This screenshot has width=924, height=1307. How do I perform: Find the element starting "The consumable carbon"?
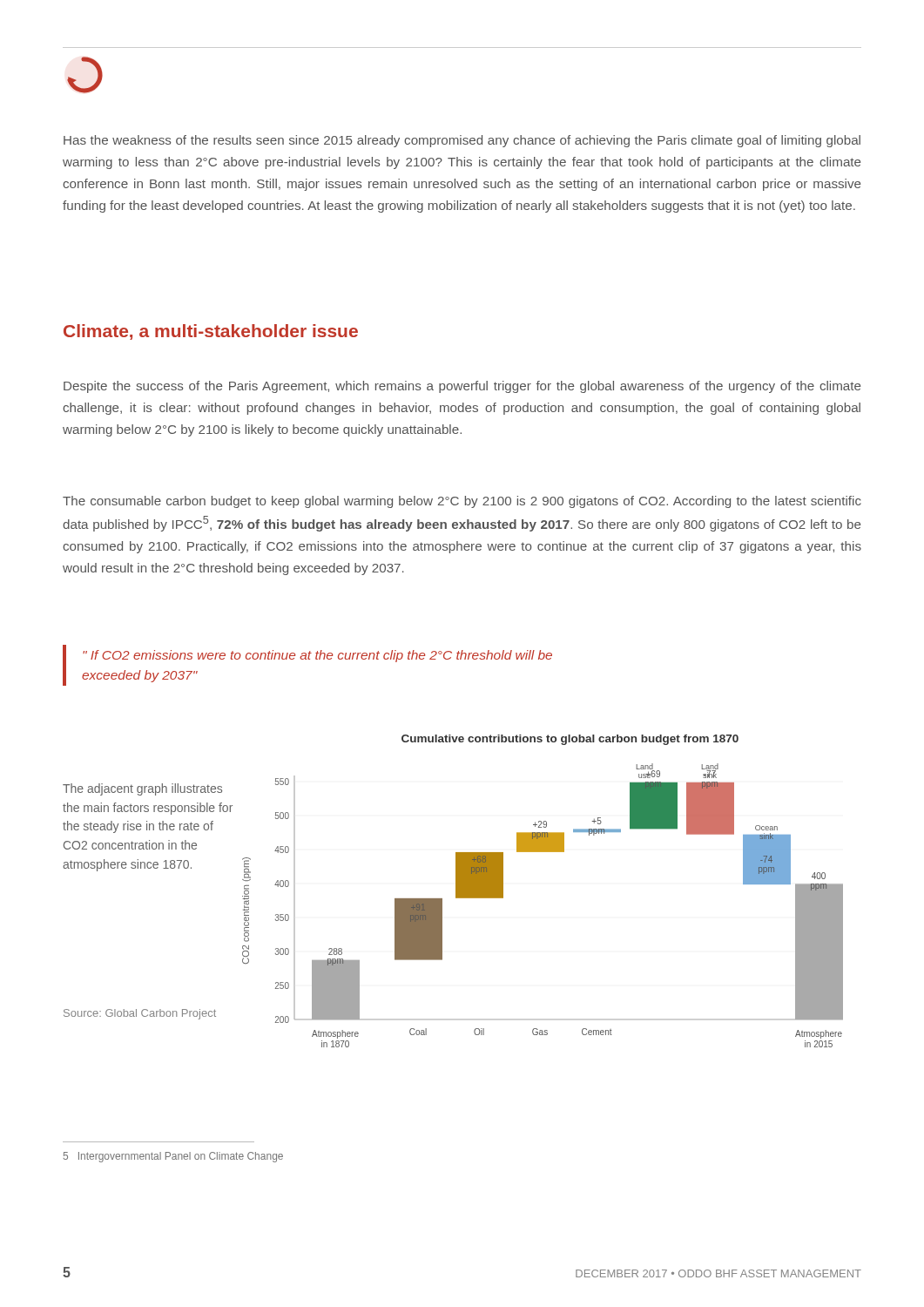(462, 534)
